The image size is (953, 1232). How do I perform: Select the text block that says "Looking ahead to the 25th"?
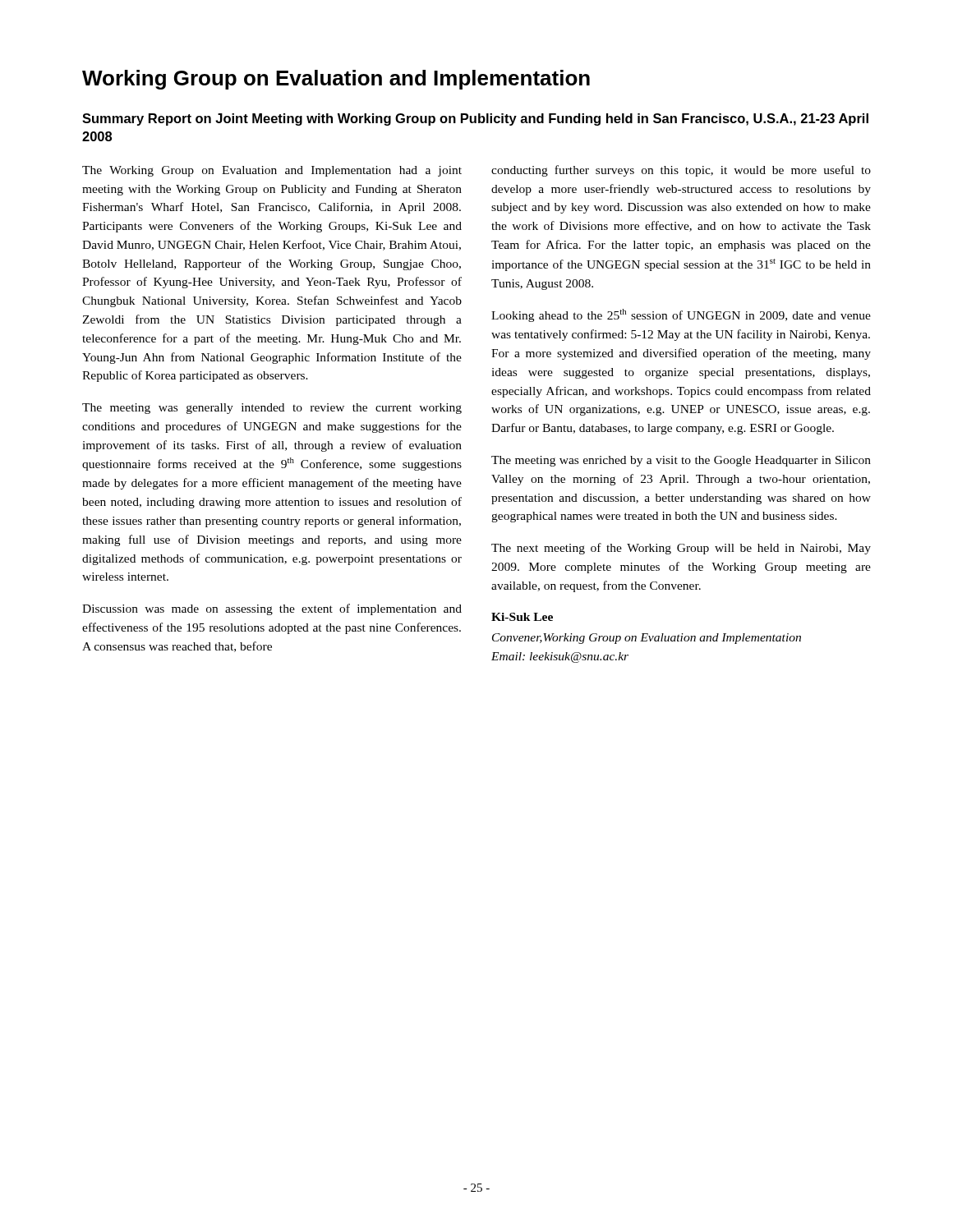coord(681,372)
